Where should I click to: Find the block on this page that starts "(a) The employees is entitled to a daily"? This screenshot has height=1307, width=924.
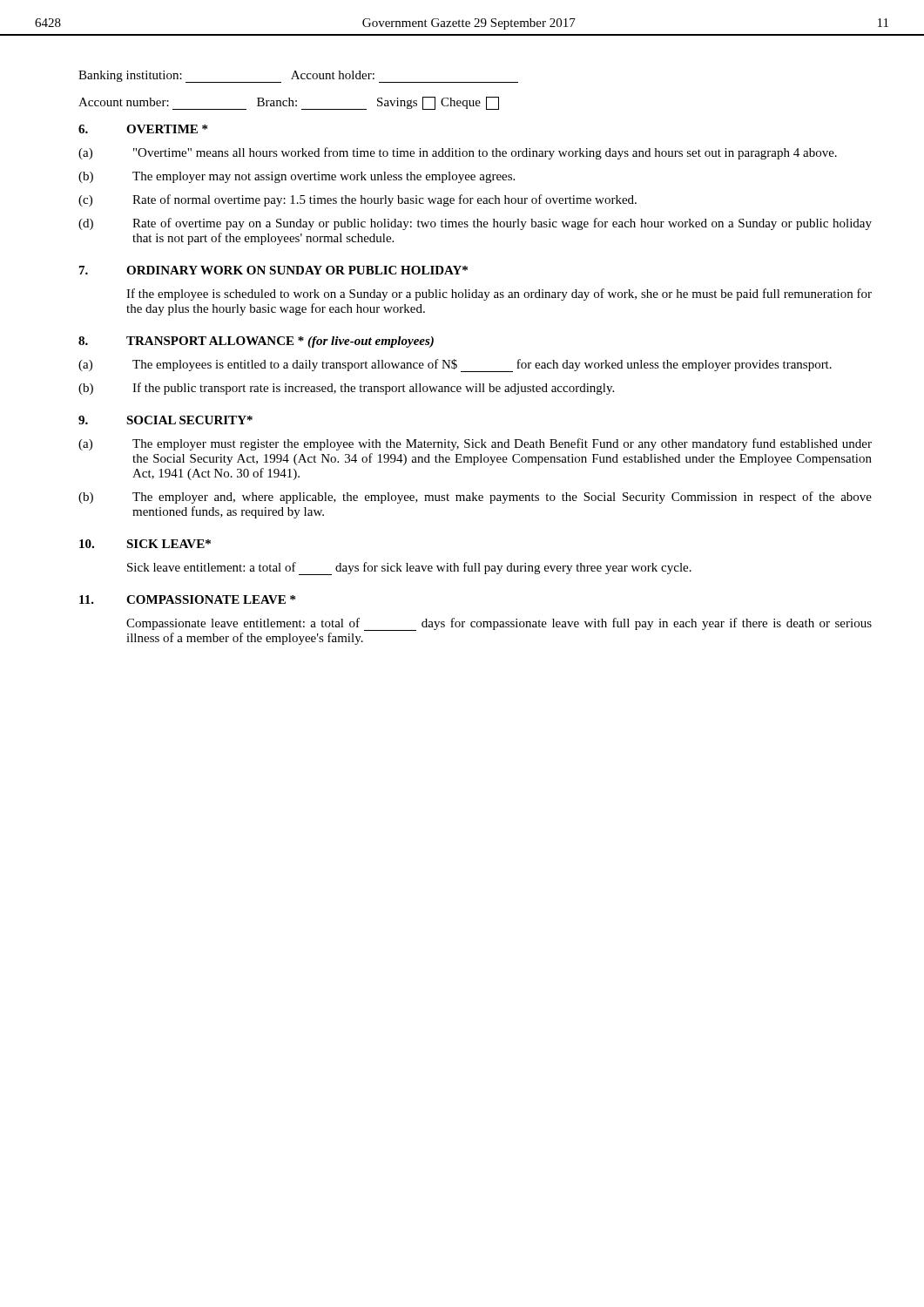pos(475,365)
